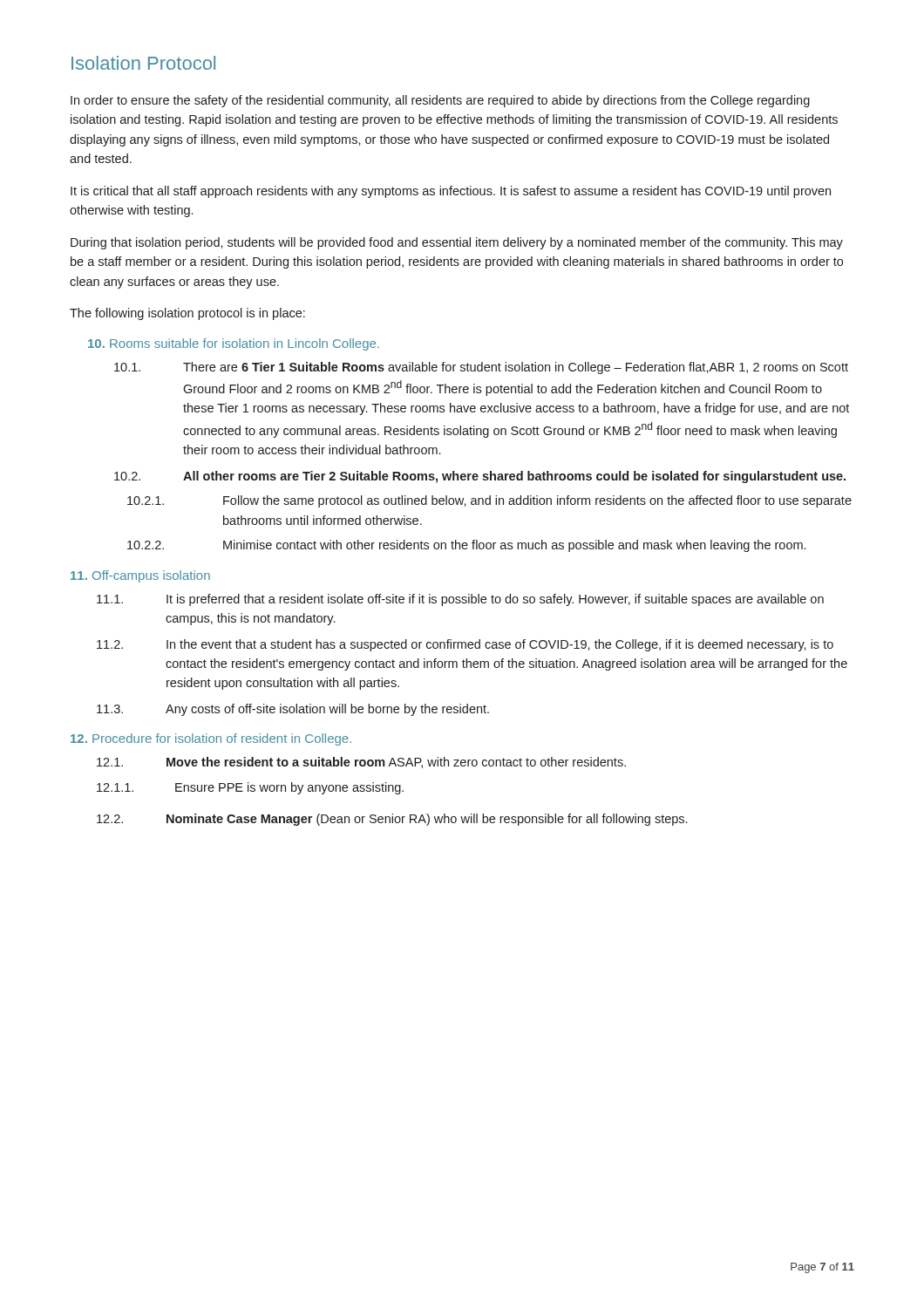The height and width of the screenshot is (1308, 924).
Task: Where is the passage that starts "10.2.2. Minimise contact with other residents"?
Action: tap(462, 545)
